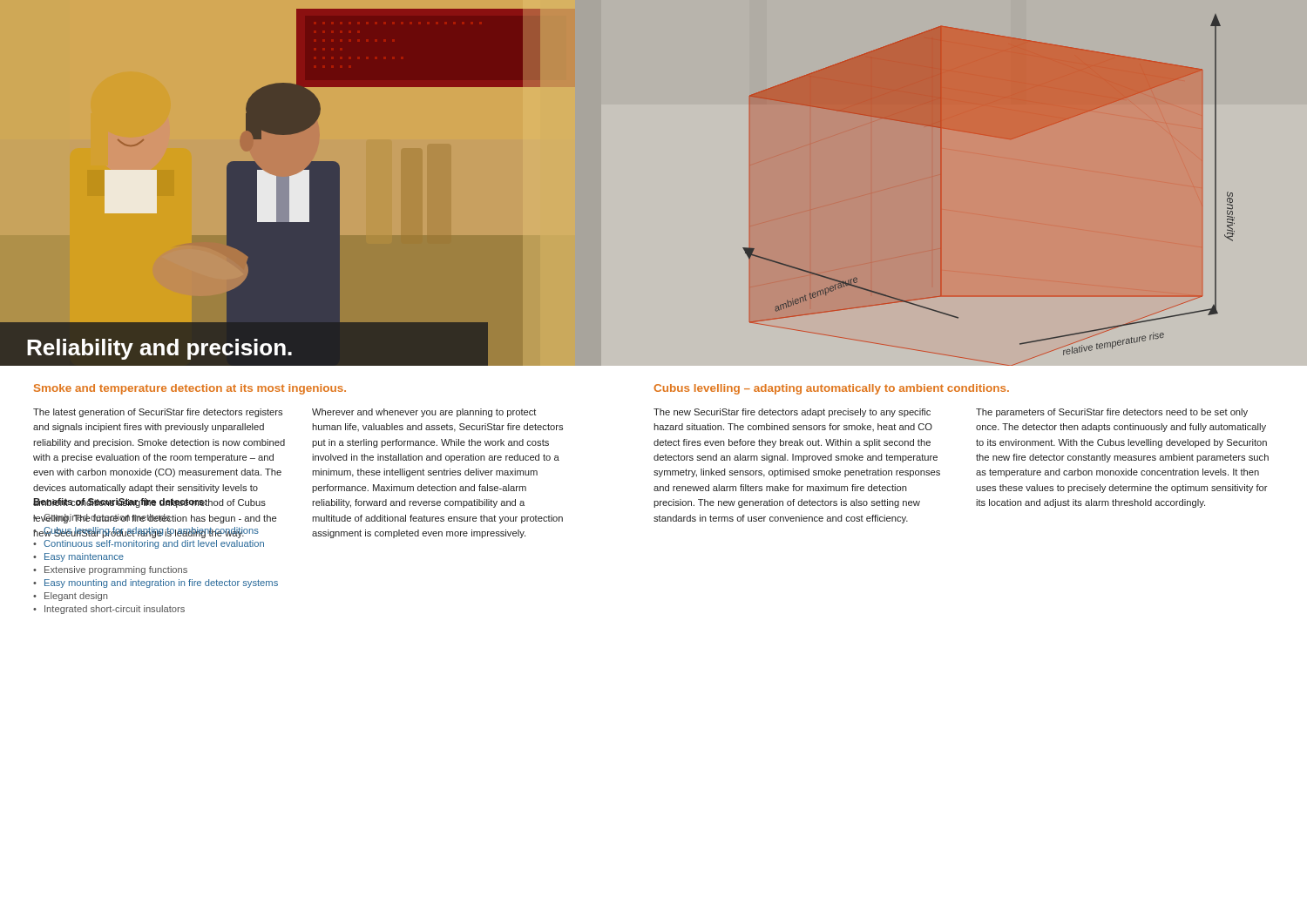Select the photo
1307x924 pixels.
pos(296,183)
